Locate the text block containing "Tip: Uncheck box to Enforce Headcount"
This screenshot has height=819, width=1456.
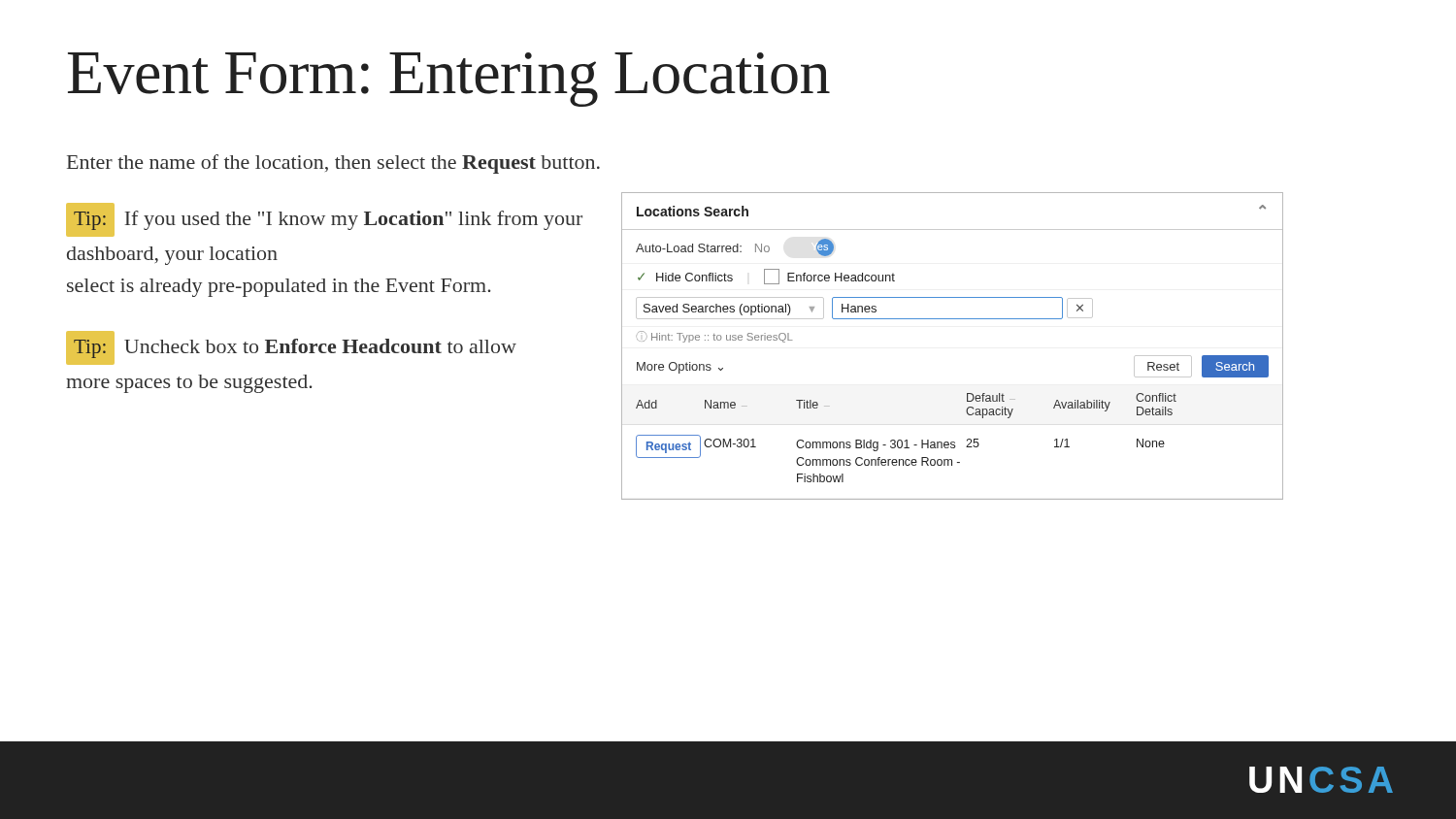291,362
